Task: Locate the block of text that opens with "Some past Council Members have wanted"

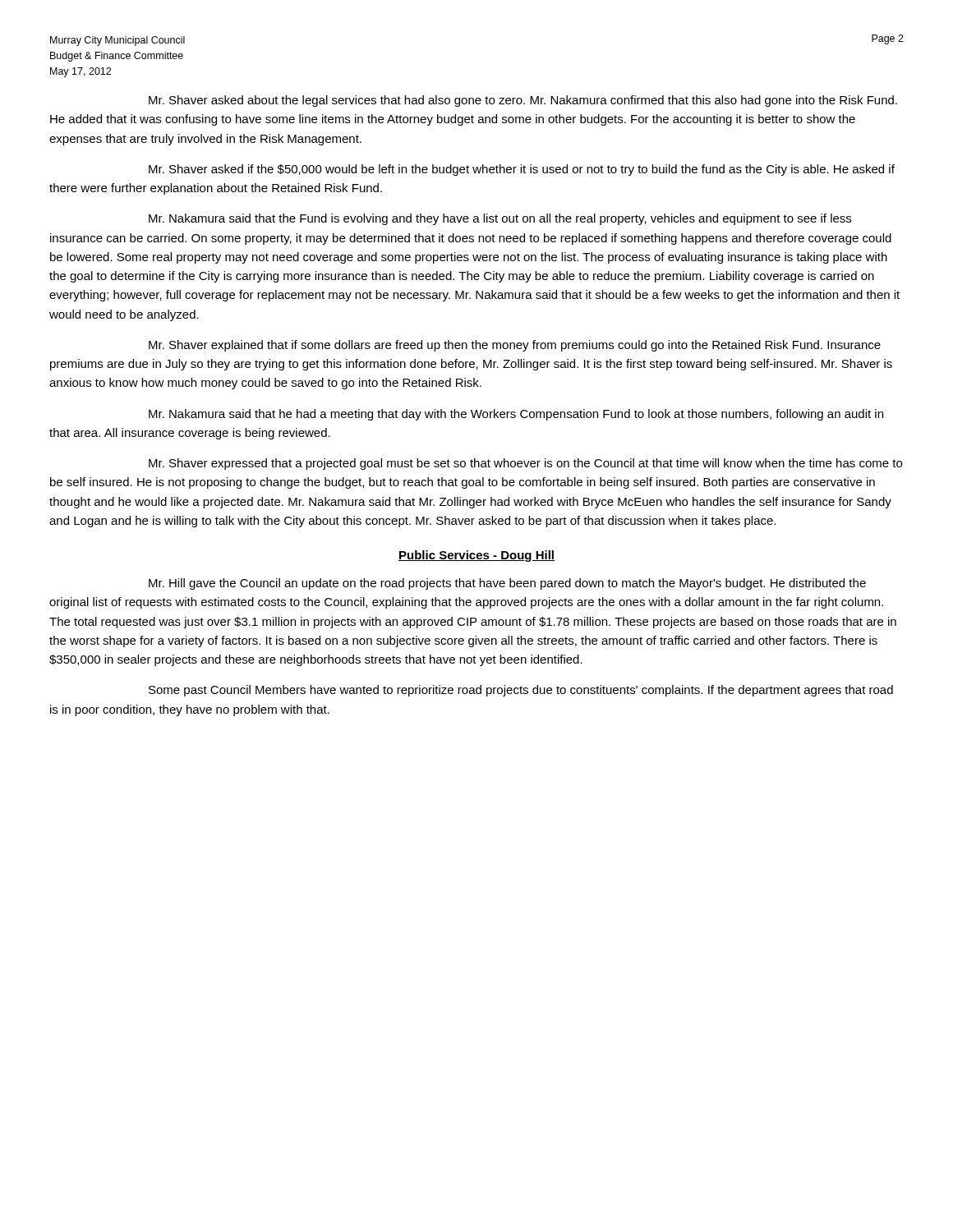Action: coord(471,699)
